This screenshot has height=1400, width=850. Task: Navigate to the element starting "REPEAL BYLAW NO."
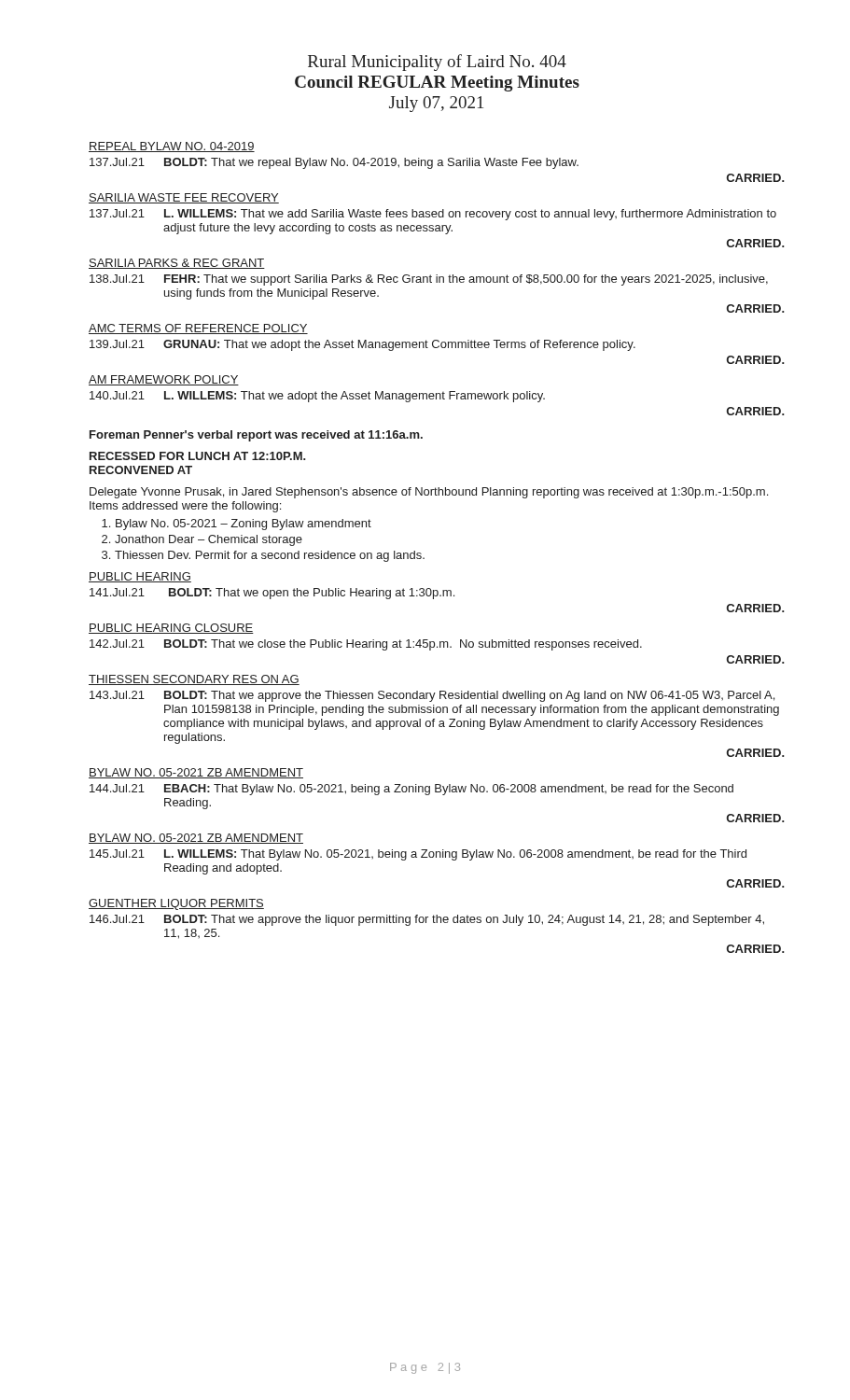[x=171, y=146]
